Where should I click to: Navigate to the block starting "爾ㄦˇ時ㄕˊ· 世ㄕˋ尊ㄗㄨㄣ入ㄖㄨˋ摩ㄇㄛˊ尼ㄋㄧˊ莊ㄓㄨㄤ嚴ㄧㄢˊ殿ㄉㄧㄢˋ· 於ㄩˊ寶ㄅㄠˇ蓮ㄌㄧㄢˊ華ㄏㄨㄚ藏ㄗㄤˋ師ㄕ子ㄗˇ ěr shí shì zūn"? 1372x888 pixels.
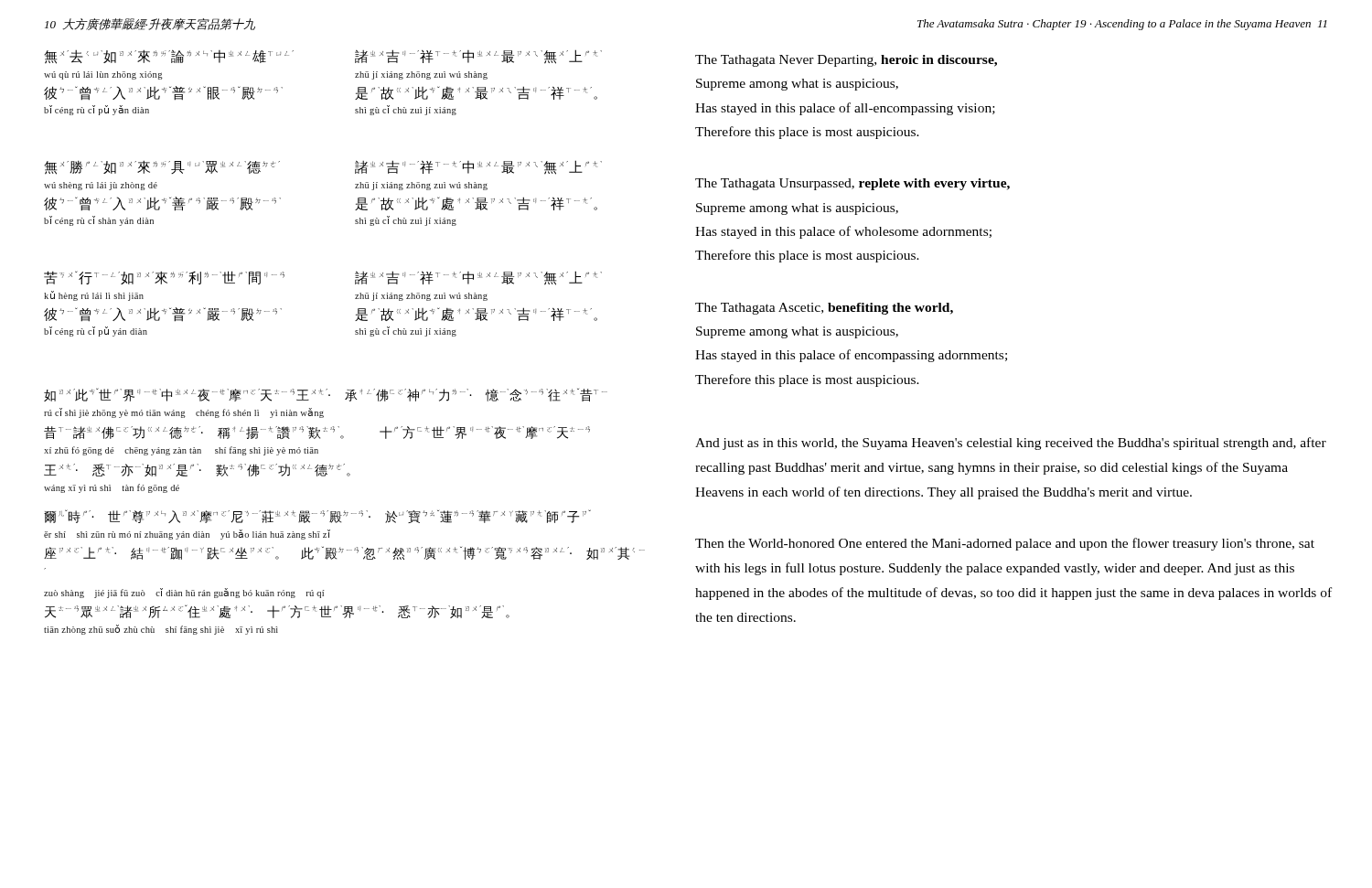tap(317, 516)
